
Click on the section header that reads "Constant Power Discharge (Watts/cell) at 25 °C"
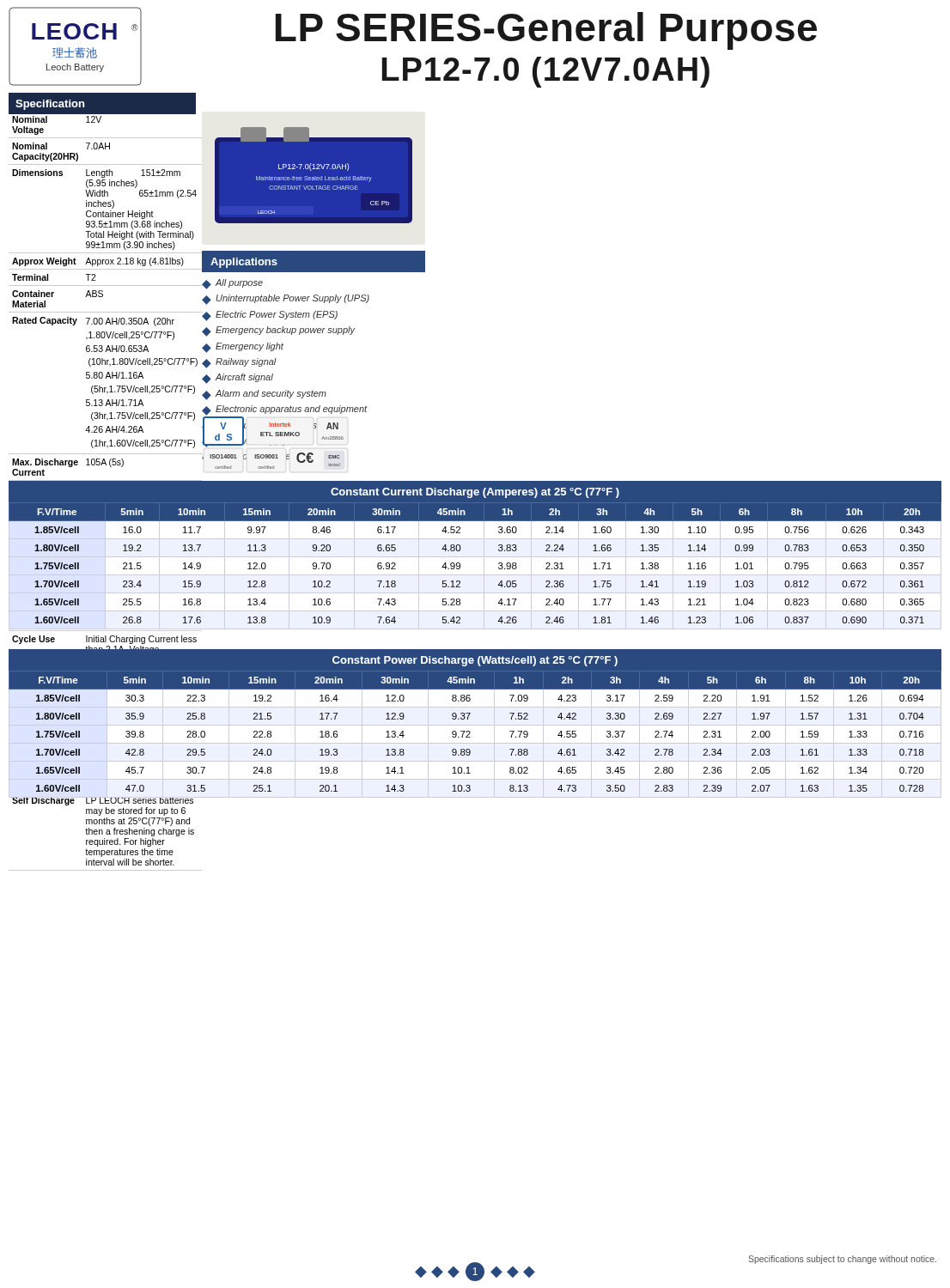[475, 660]
